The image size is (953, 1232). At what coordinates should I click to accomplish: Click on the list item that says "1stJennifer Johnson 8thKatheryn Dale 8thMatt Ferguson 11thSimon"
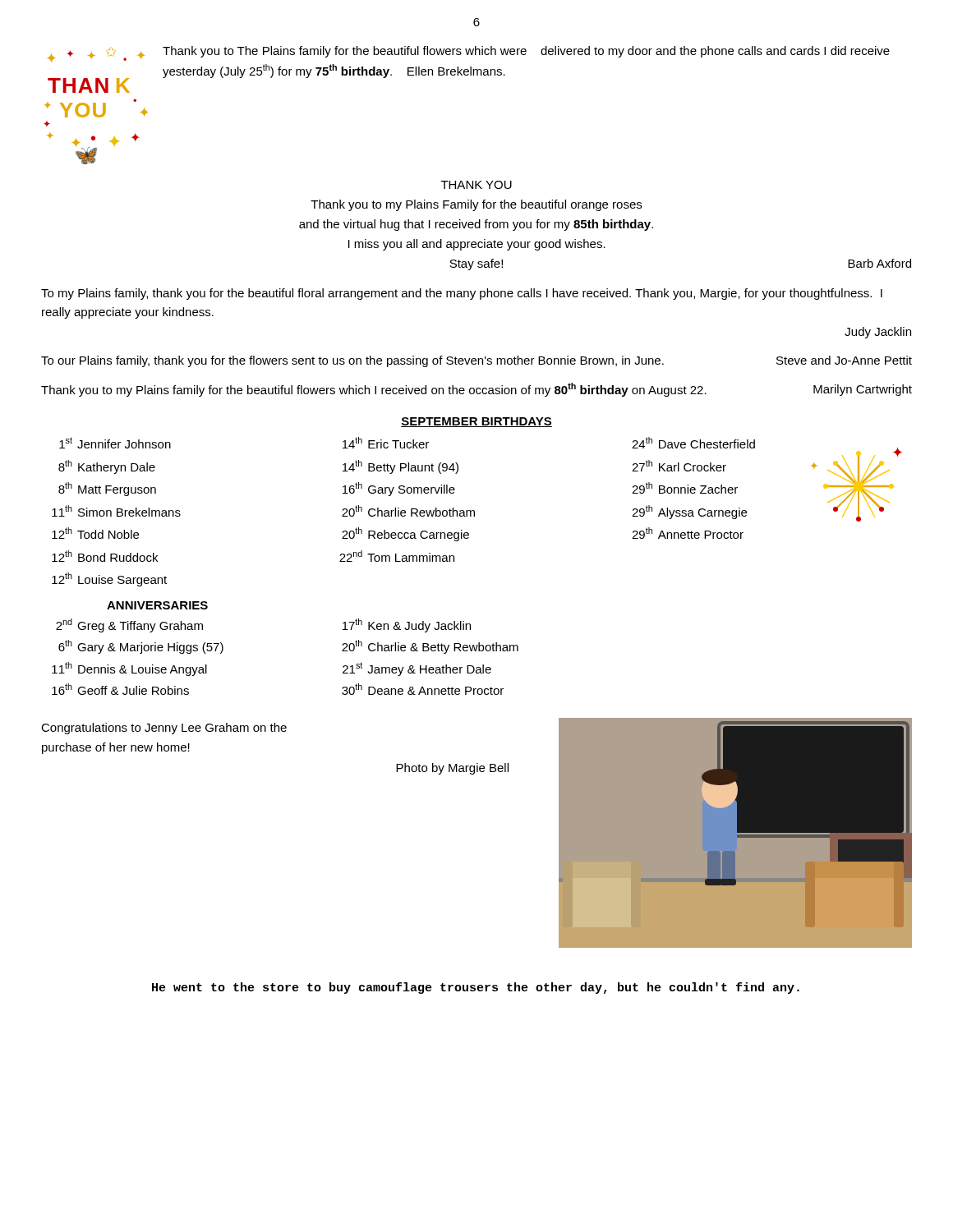pos(186,512)
